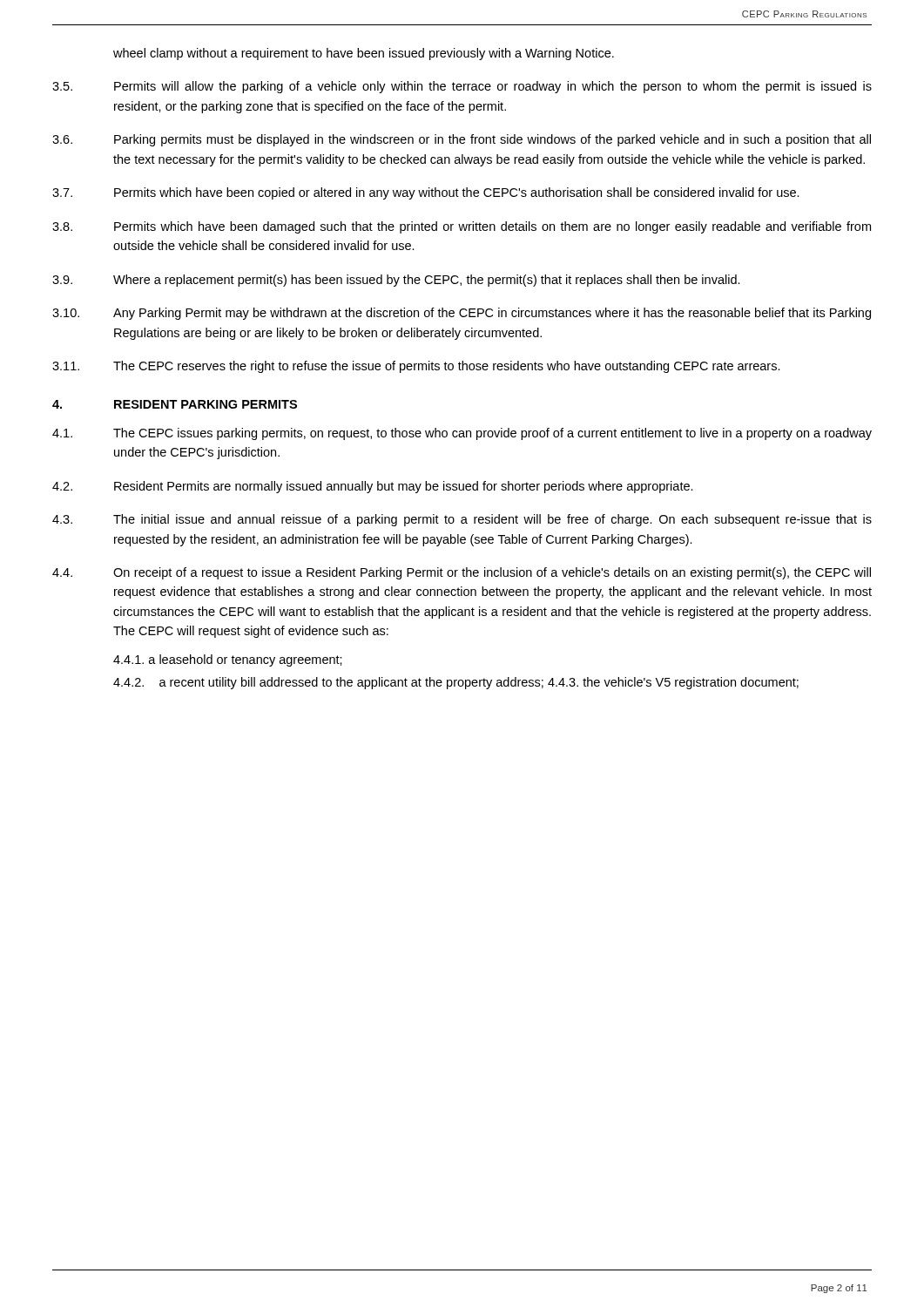
Task: Select the section header that says "4. Resident Parking"
Action: [175, 404]
